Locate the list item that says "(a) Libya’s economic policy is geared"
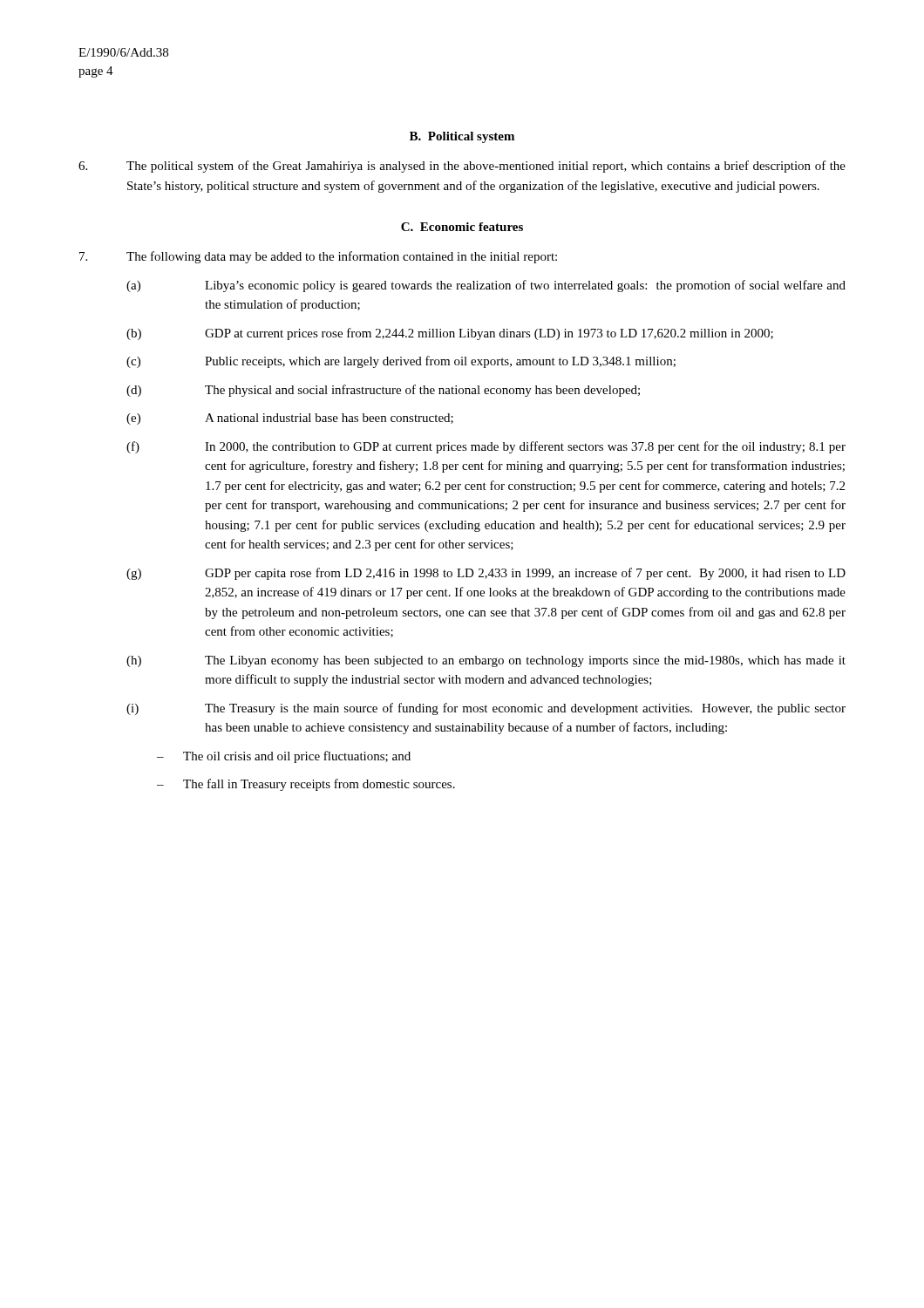Screen dimensions: 1308x924 point(462,295)
